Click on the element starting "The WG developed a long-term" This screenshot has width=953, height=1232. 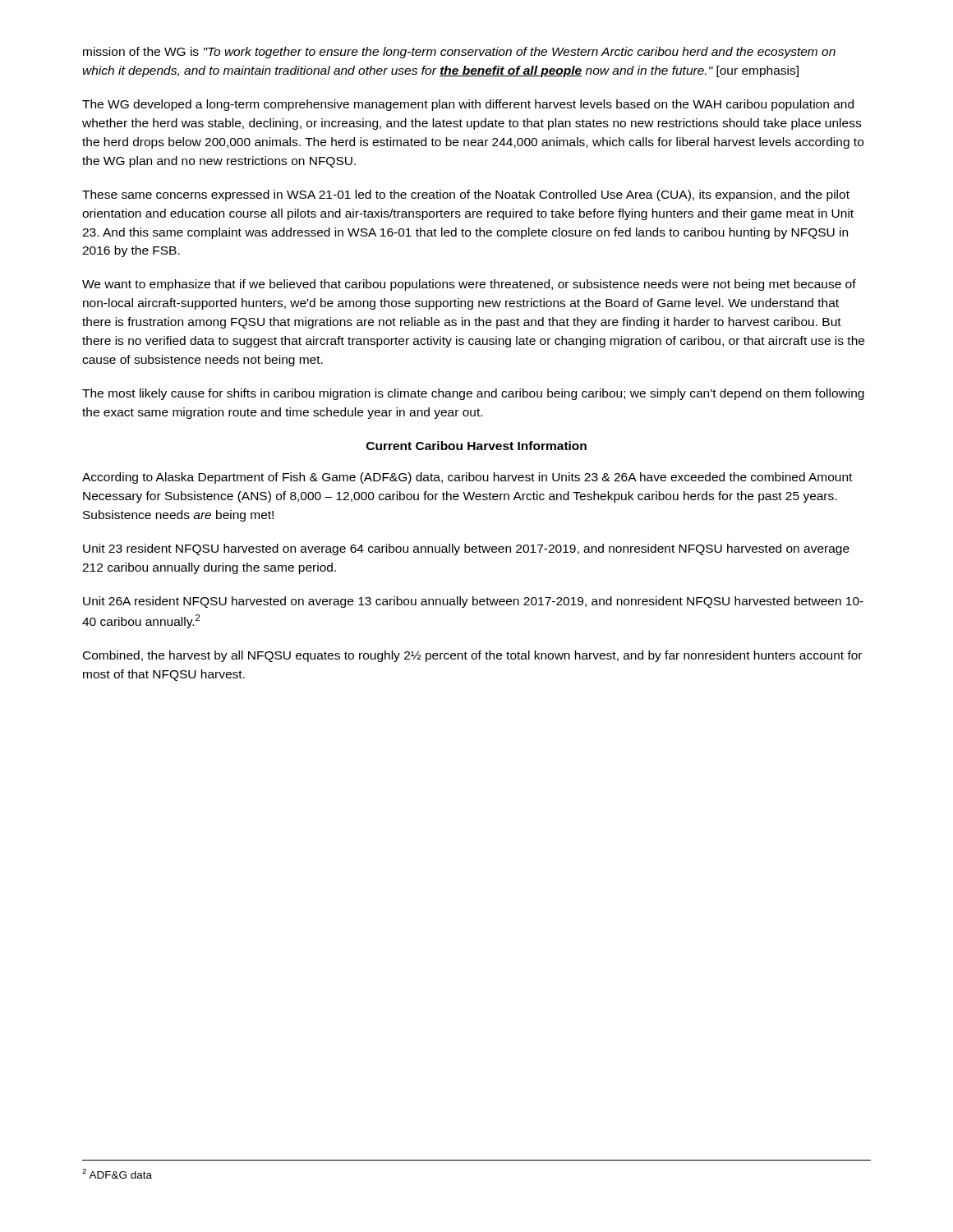point(473,132)
